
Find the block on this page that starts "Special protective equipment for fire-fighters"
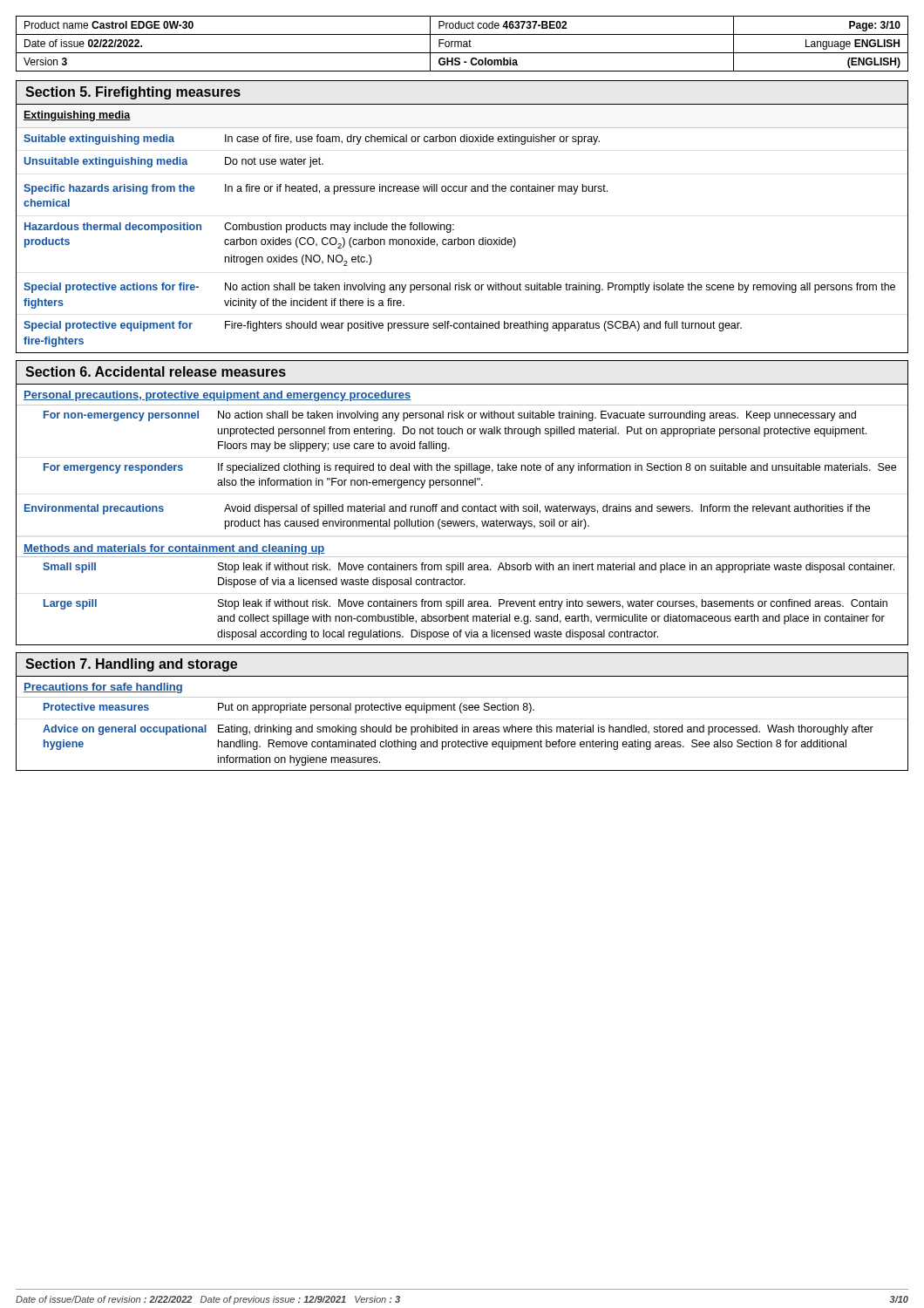coord(462,334)
